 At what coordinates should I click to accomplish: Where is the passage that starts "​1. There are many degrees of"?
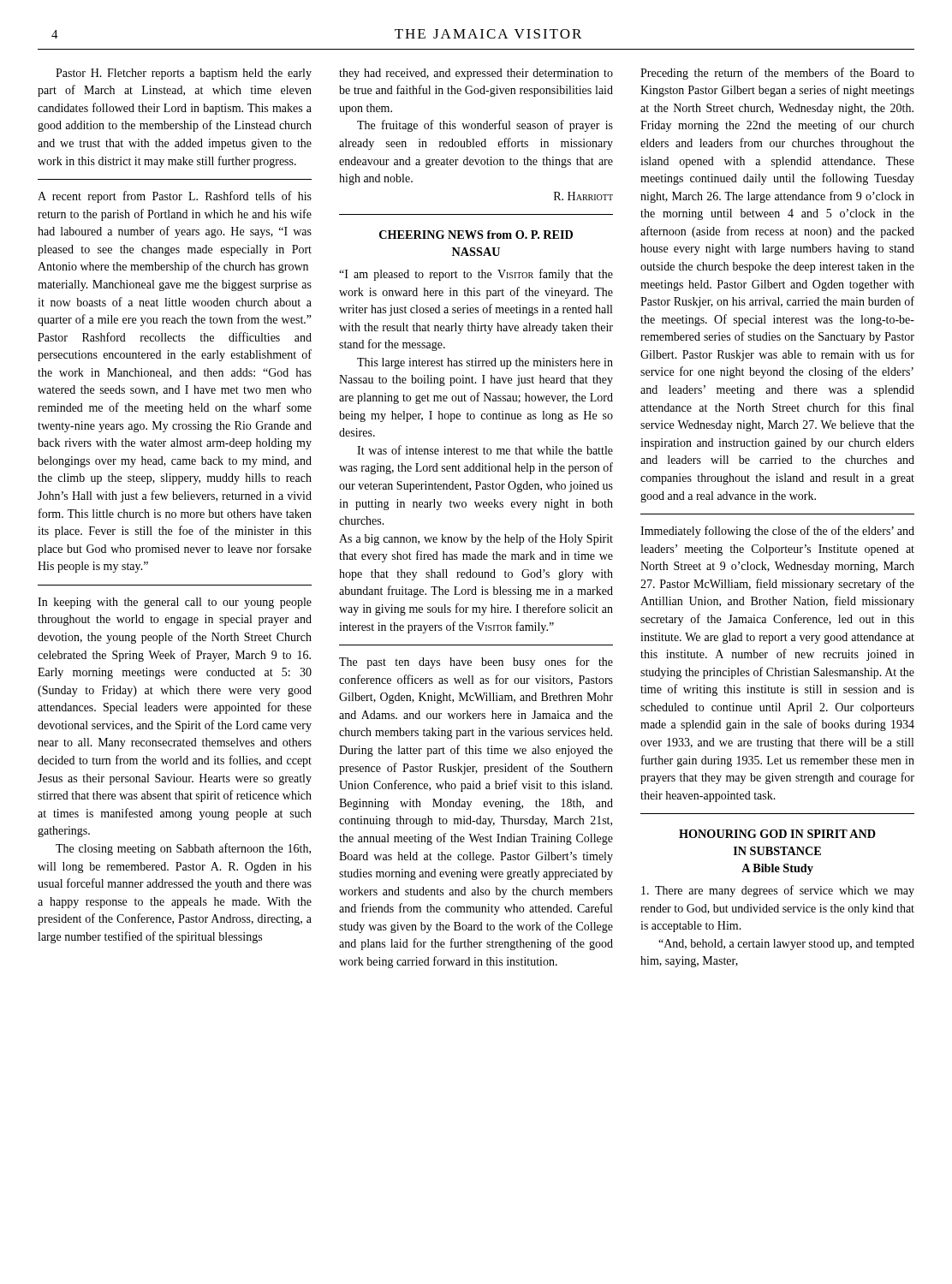[x=778, y=891]
